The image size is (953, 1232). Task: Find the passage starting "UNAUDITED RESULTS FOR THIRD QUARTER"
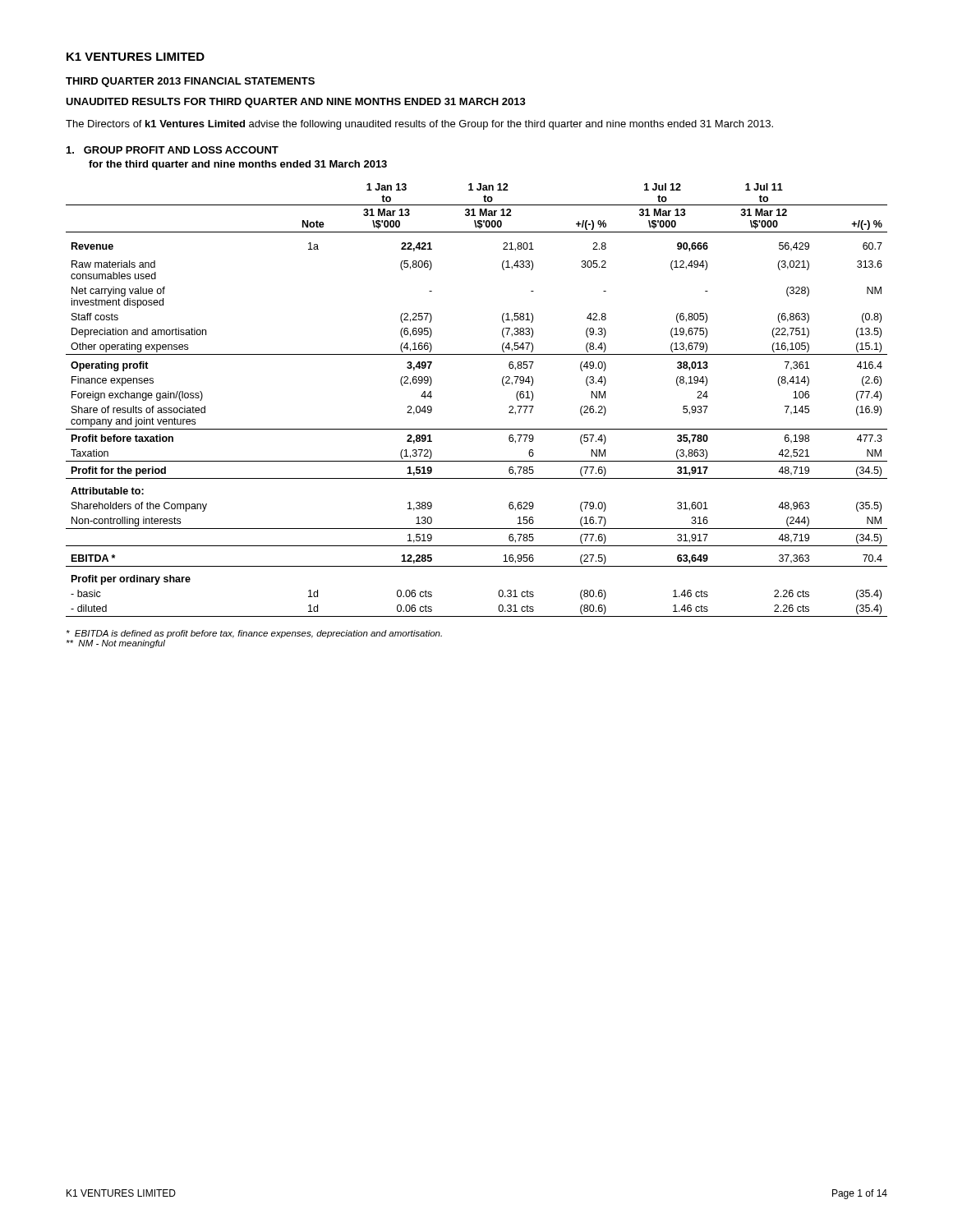click(296, 101)
